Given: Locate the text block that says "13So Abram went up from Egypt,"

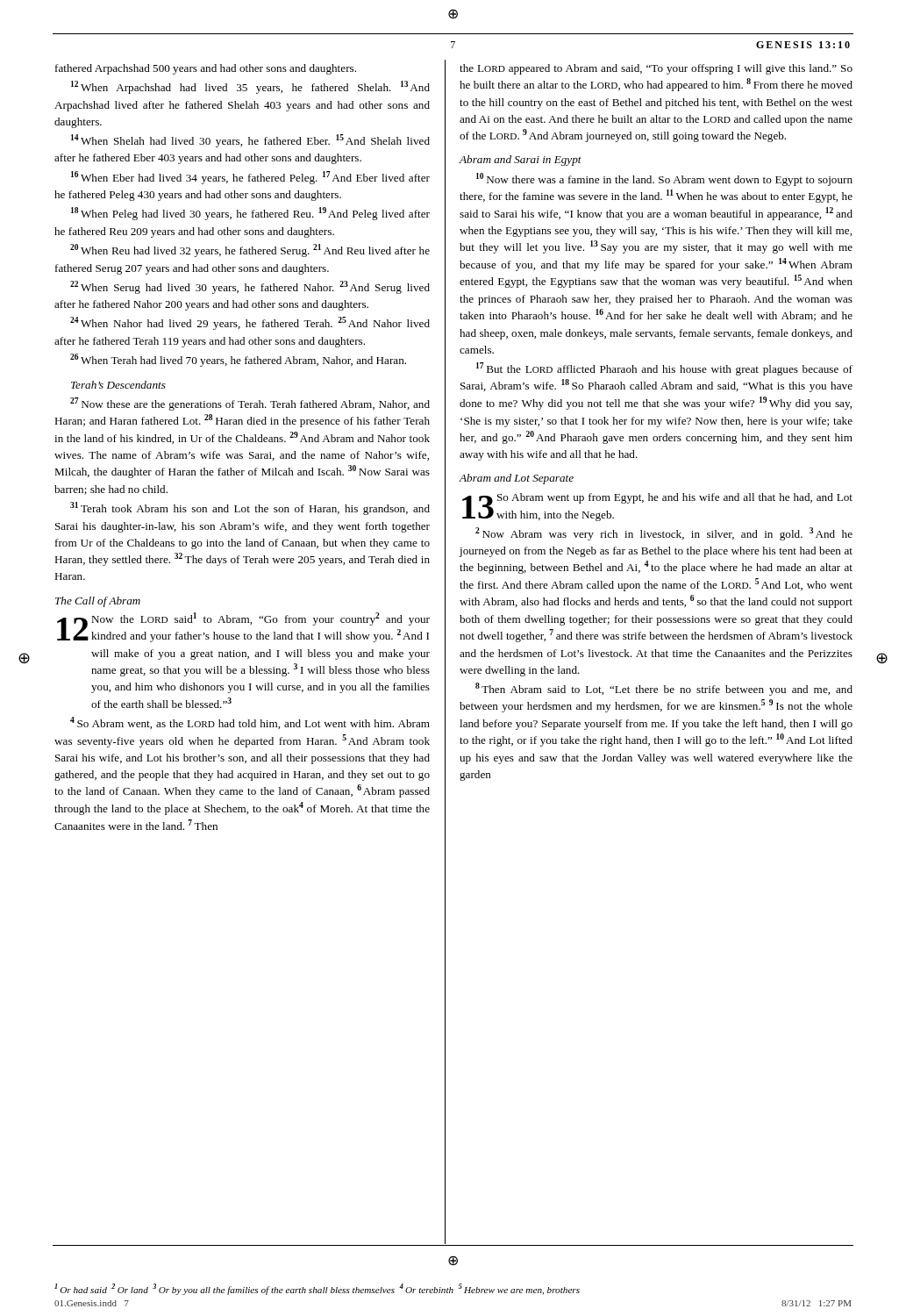Looking at the screenshot, I should 656,506.
